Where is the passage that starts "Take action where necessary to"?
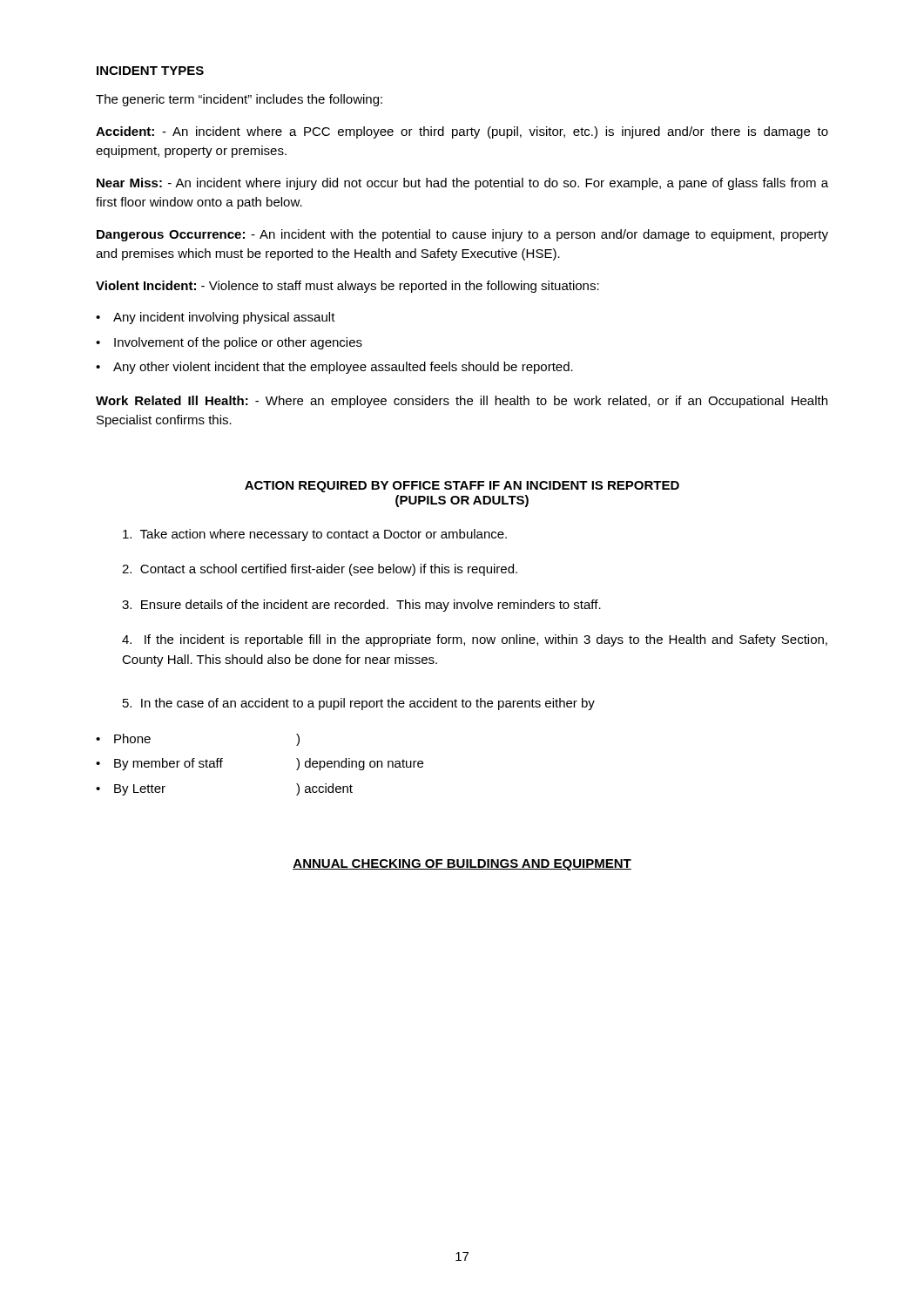Viewport: 924px width, 1307px height. [315, 533]
